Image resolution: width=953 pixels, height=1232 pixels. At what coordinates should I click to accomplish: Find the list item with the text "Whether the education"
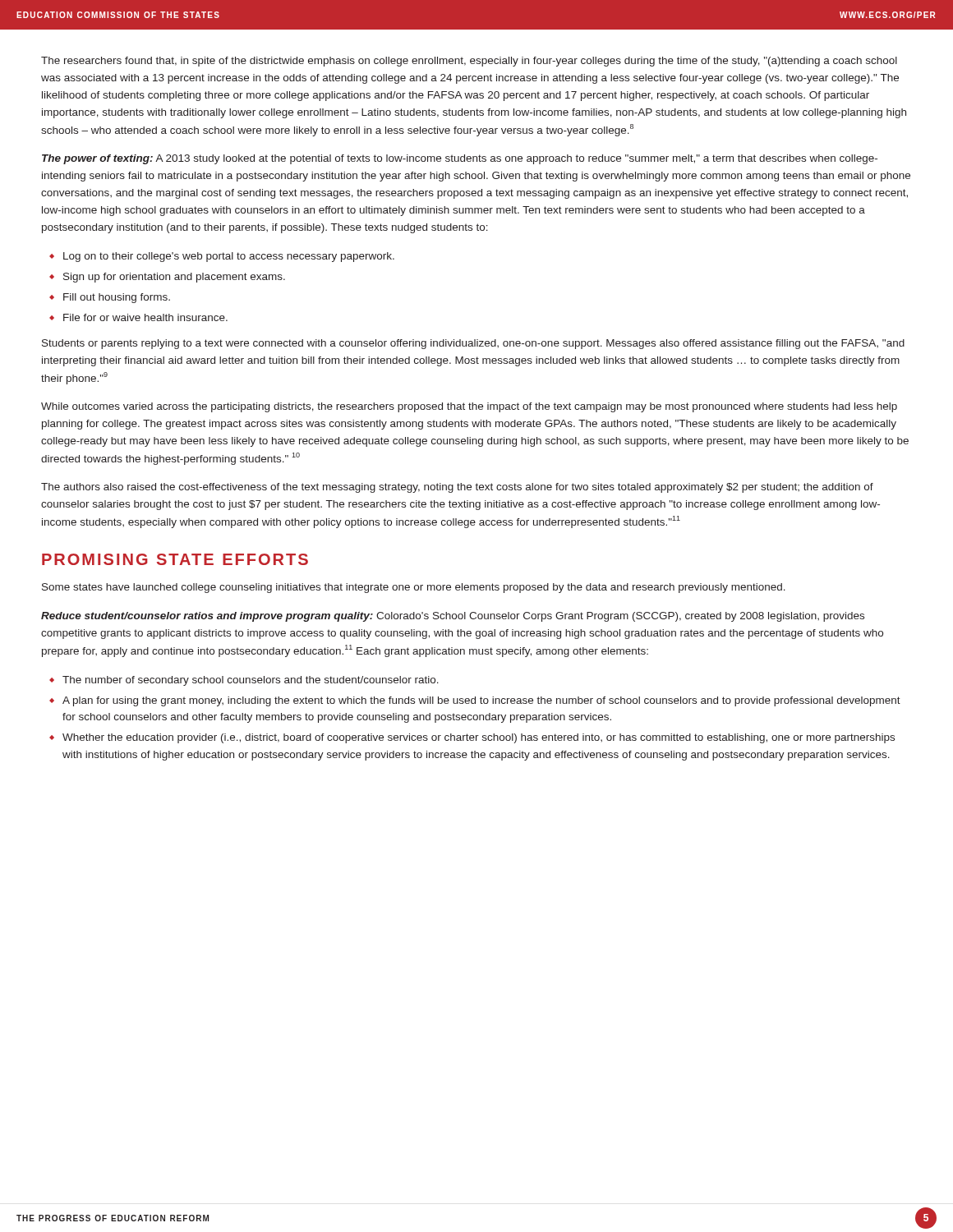pos(479,746)
